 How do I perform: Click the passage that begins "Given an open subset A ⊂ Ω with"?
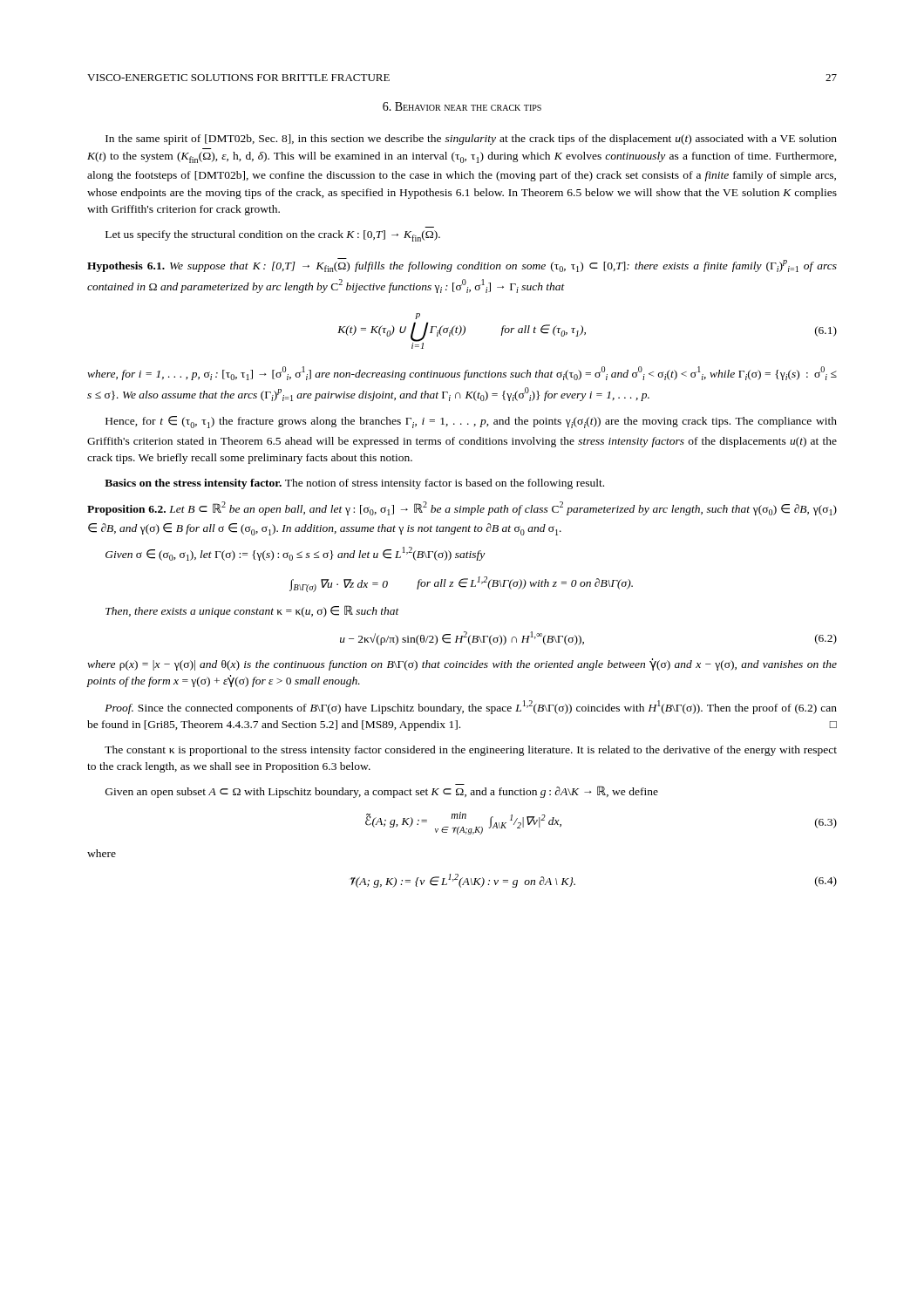tap(381, 791)
